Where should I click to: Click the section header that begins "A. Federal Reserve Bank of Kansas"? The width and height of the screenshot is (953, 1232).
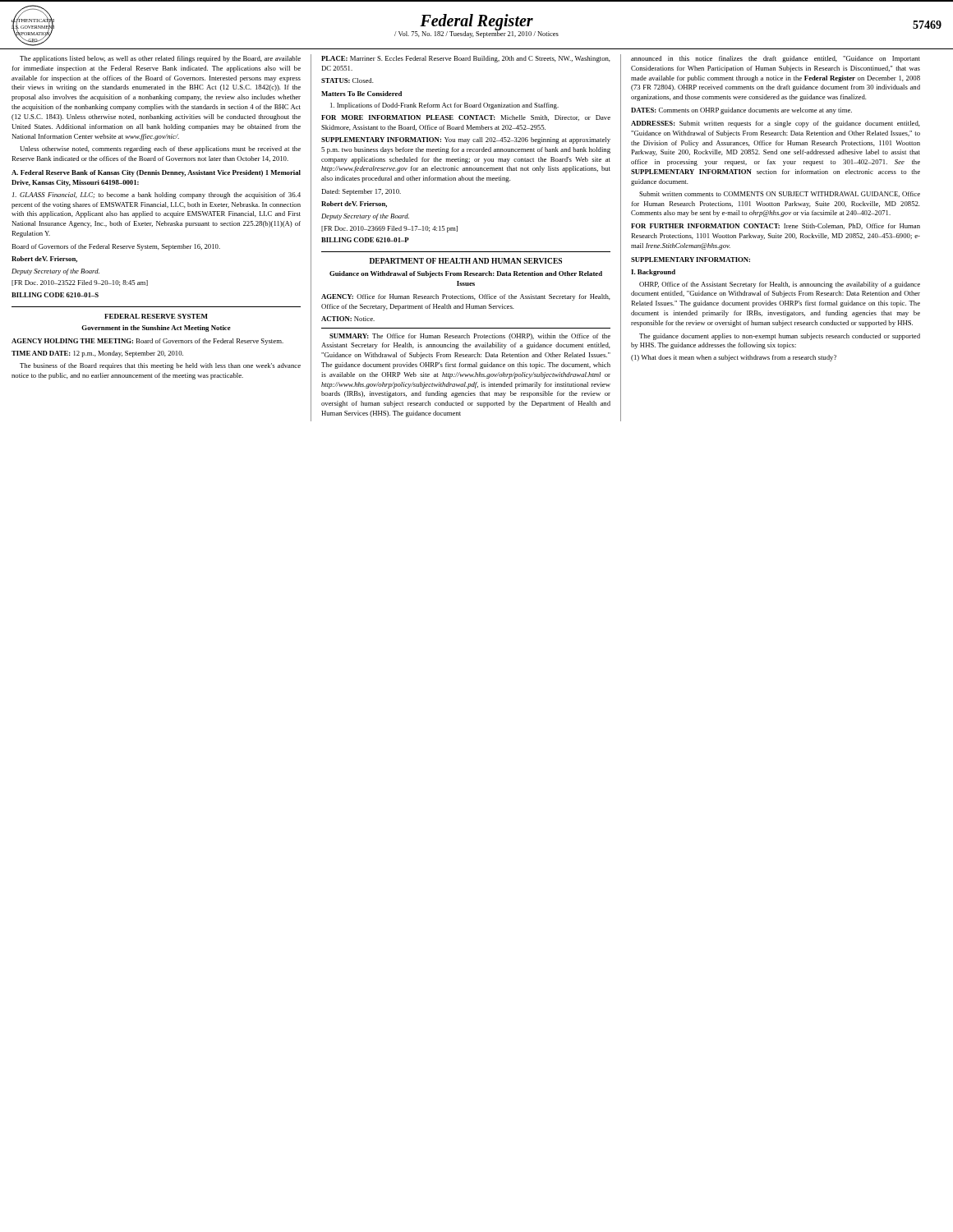[x=156, y=177]
